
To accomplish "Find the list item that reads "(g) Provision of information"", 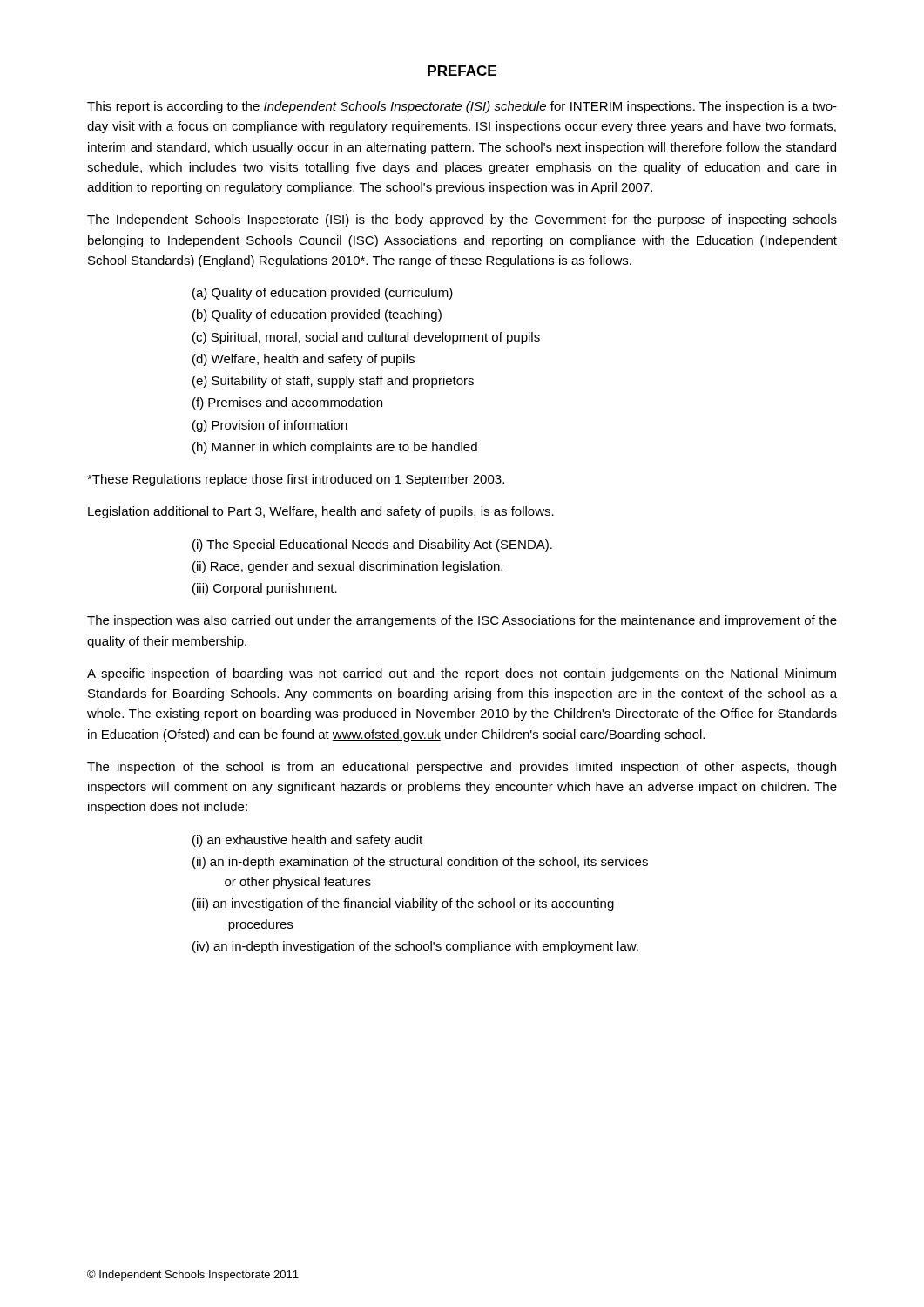I will coord(270,424).
